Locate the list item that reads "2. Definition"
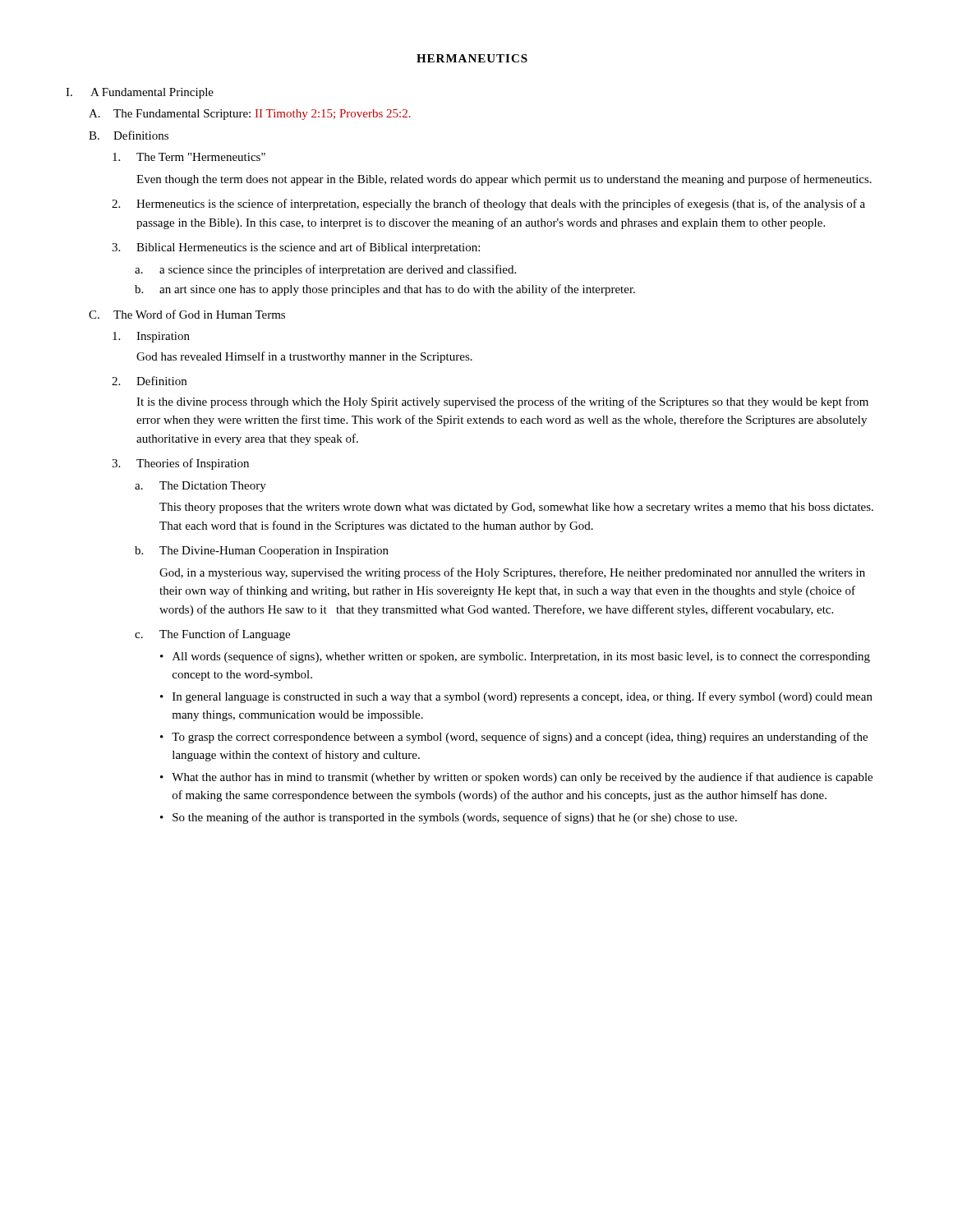Viewport: 953px width, 1232px height. coord(149,381)
